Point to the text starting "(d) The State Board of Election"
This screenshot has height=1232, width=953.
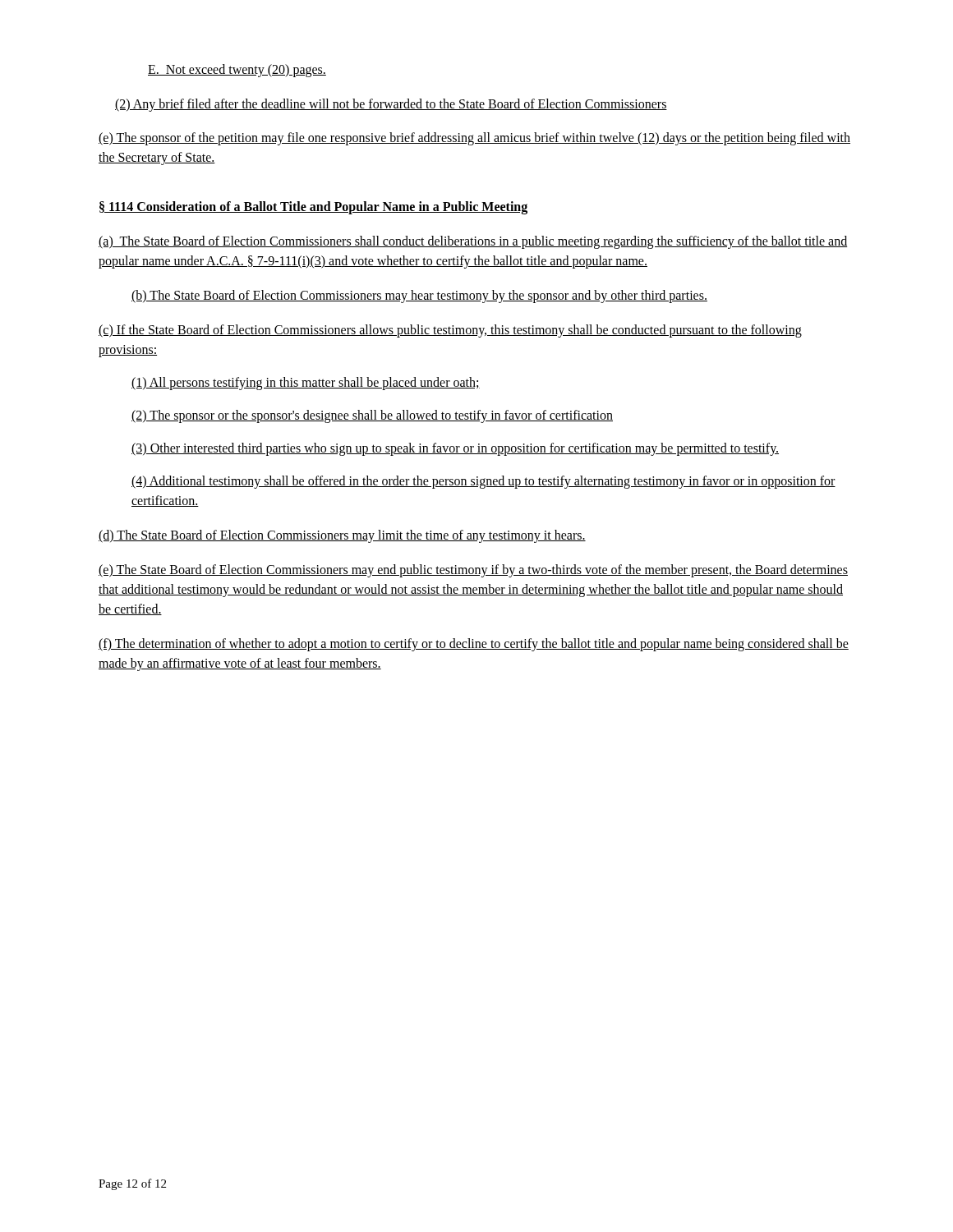(x=476, y=536)
